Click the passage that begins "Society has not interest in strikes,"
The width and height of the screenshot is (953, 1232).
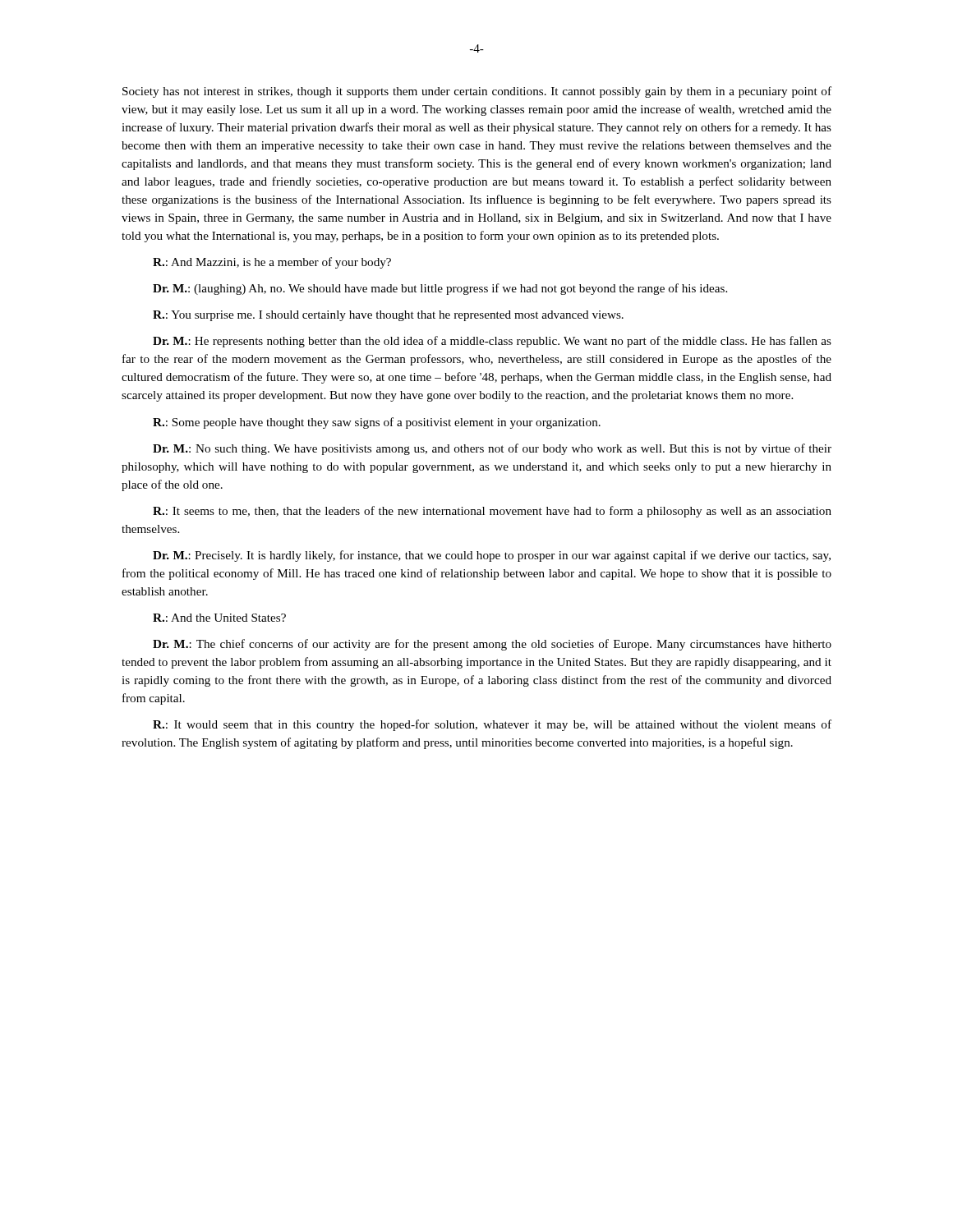tap(476, 164)
